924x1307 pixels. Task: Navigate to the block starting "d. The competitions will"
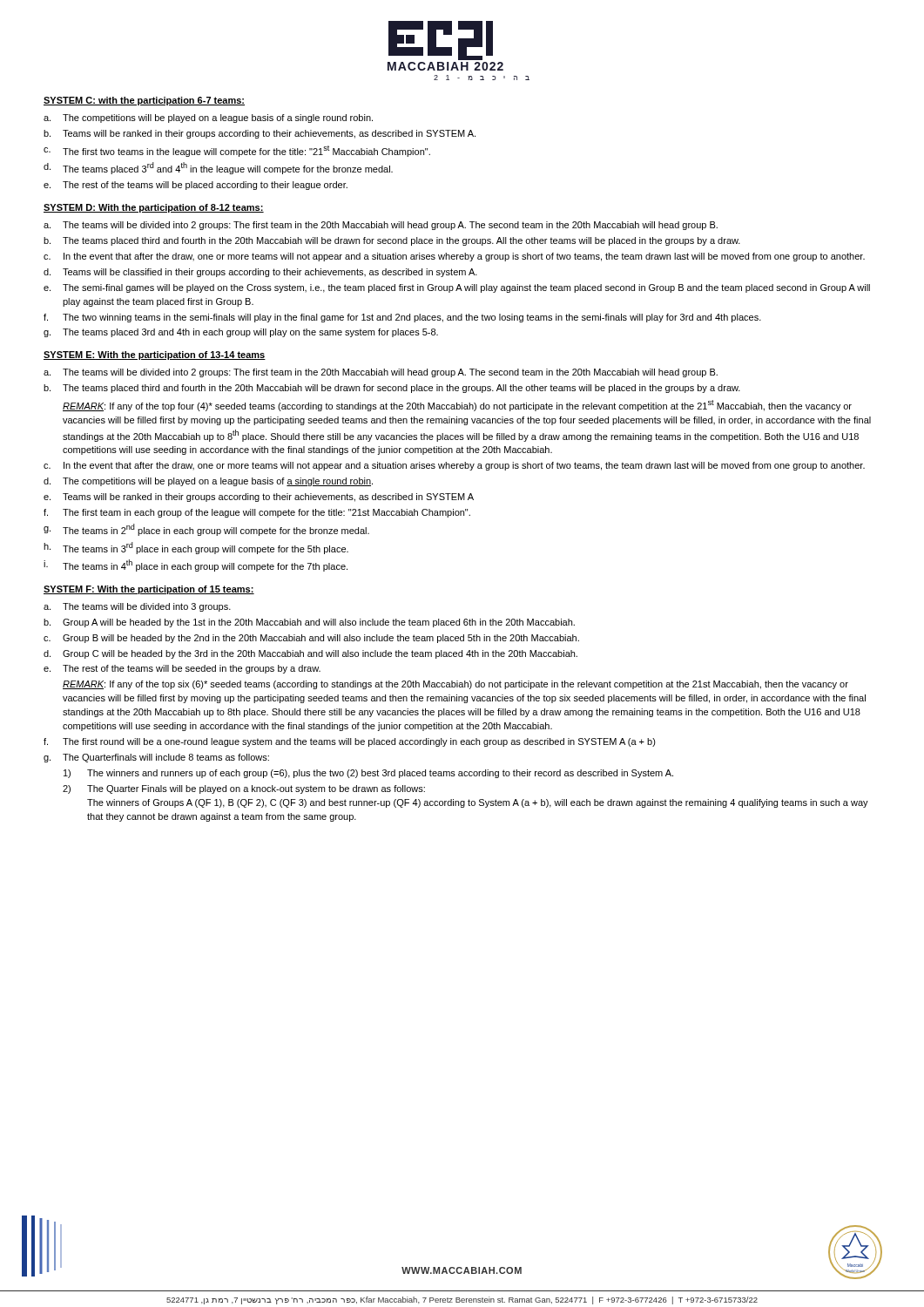click(x=462, y=482)
